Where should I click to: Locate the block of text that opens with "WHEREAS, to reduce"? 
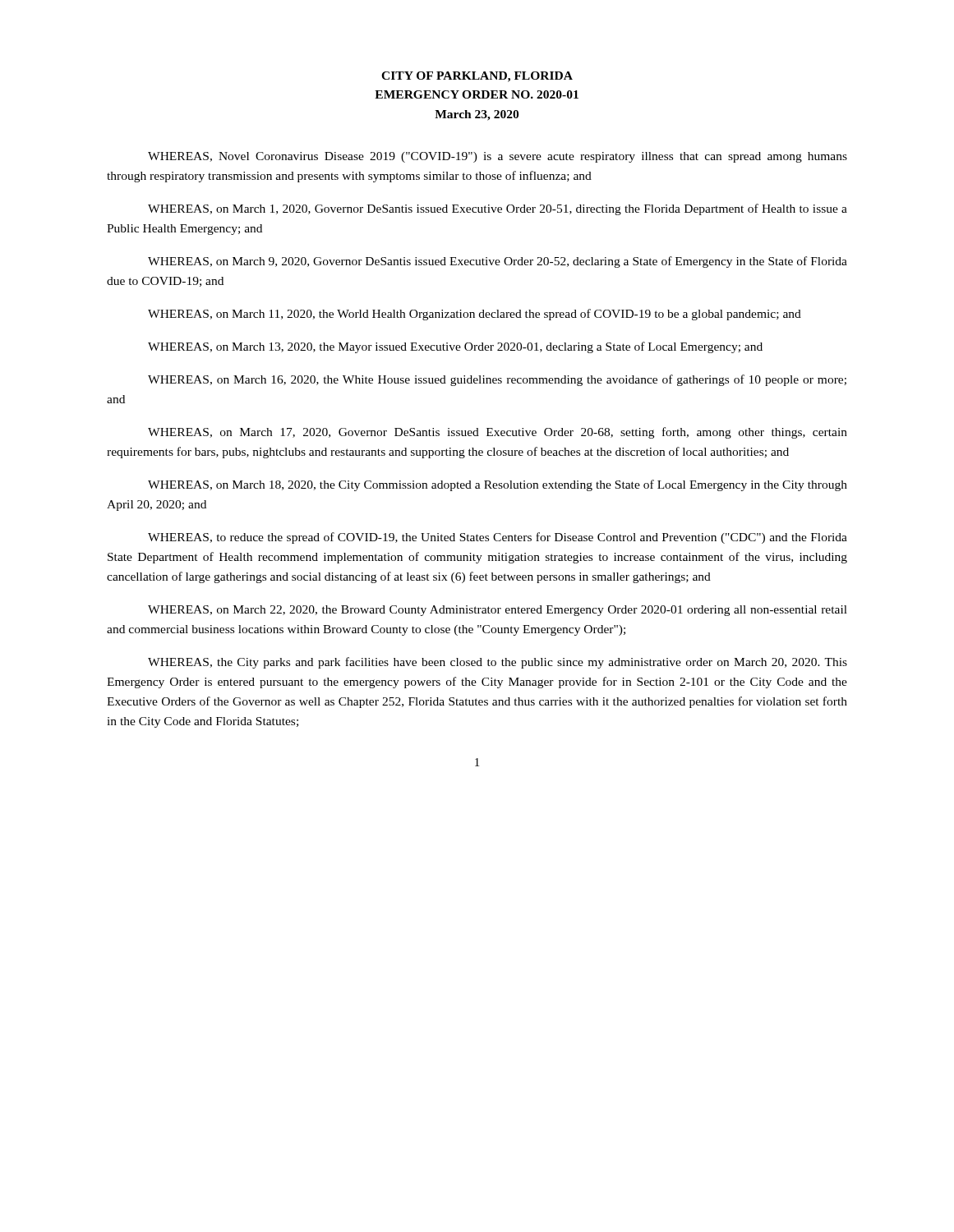(477, 557)
